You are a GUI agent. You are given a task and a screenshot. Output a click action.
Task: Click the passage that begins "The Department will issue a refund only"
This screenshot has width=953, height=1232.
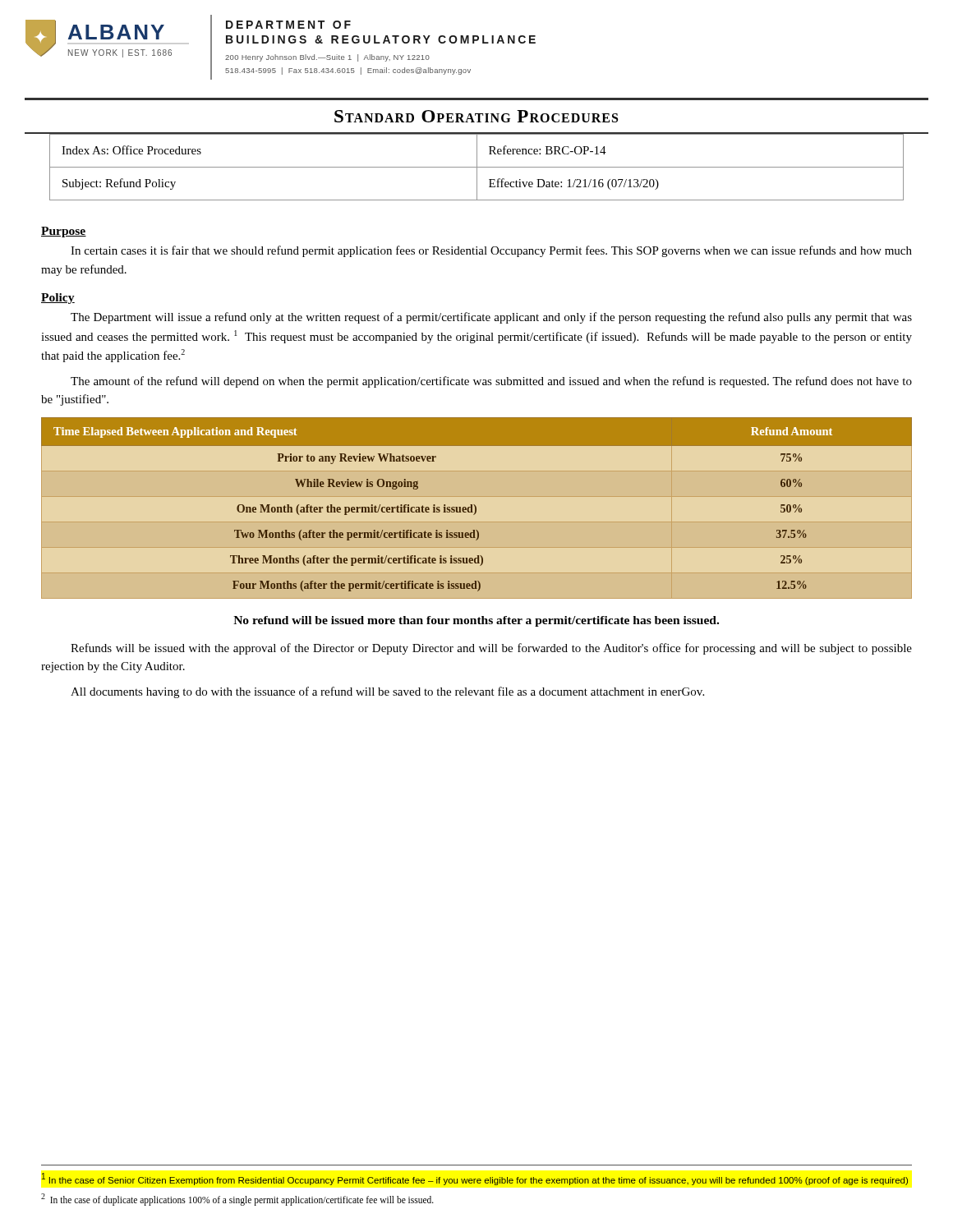476,336
